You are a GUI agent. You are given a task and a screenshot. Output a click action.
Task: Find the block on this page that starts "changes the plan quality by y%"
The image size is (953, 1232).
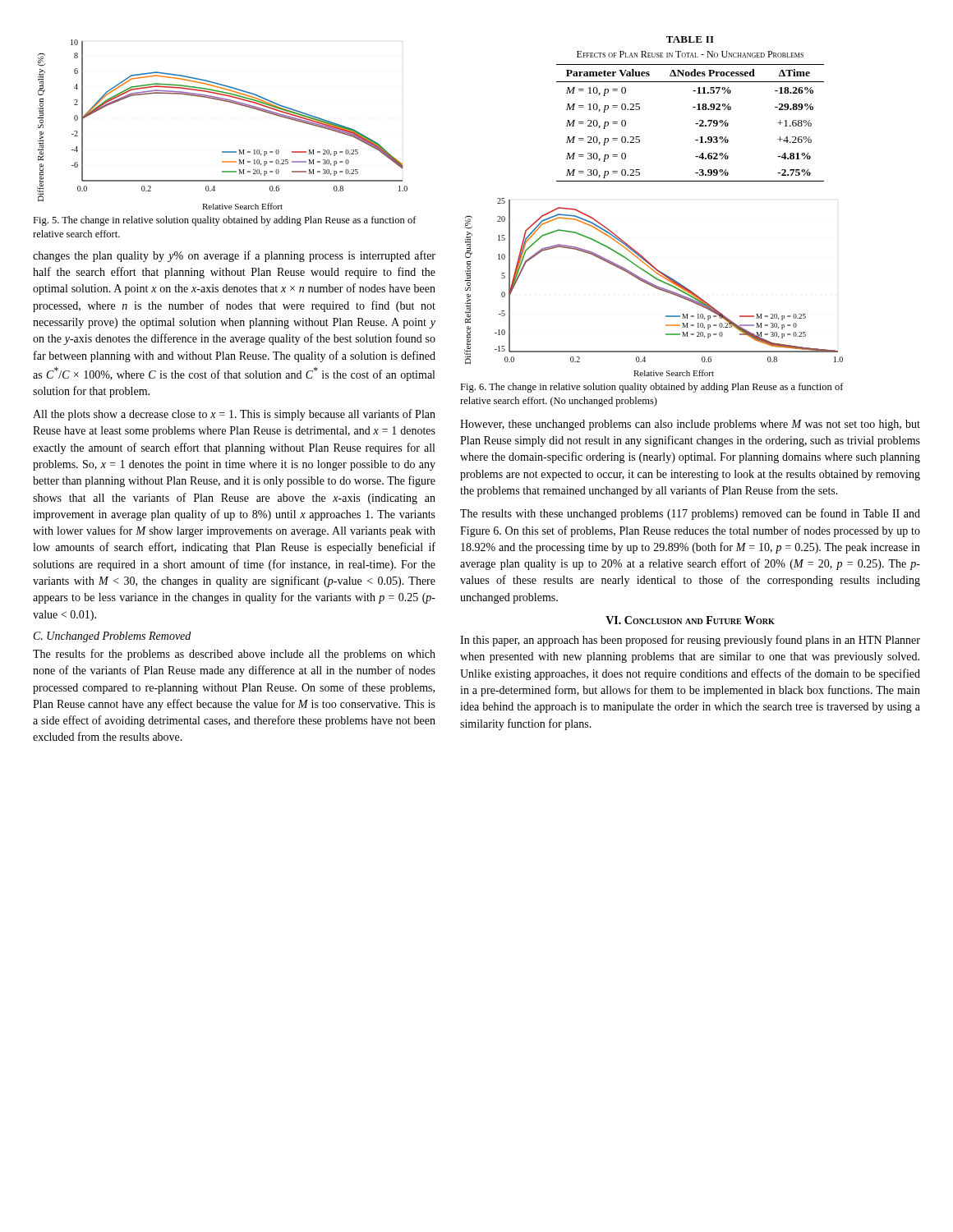pos(234,323)
